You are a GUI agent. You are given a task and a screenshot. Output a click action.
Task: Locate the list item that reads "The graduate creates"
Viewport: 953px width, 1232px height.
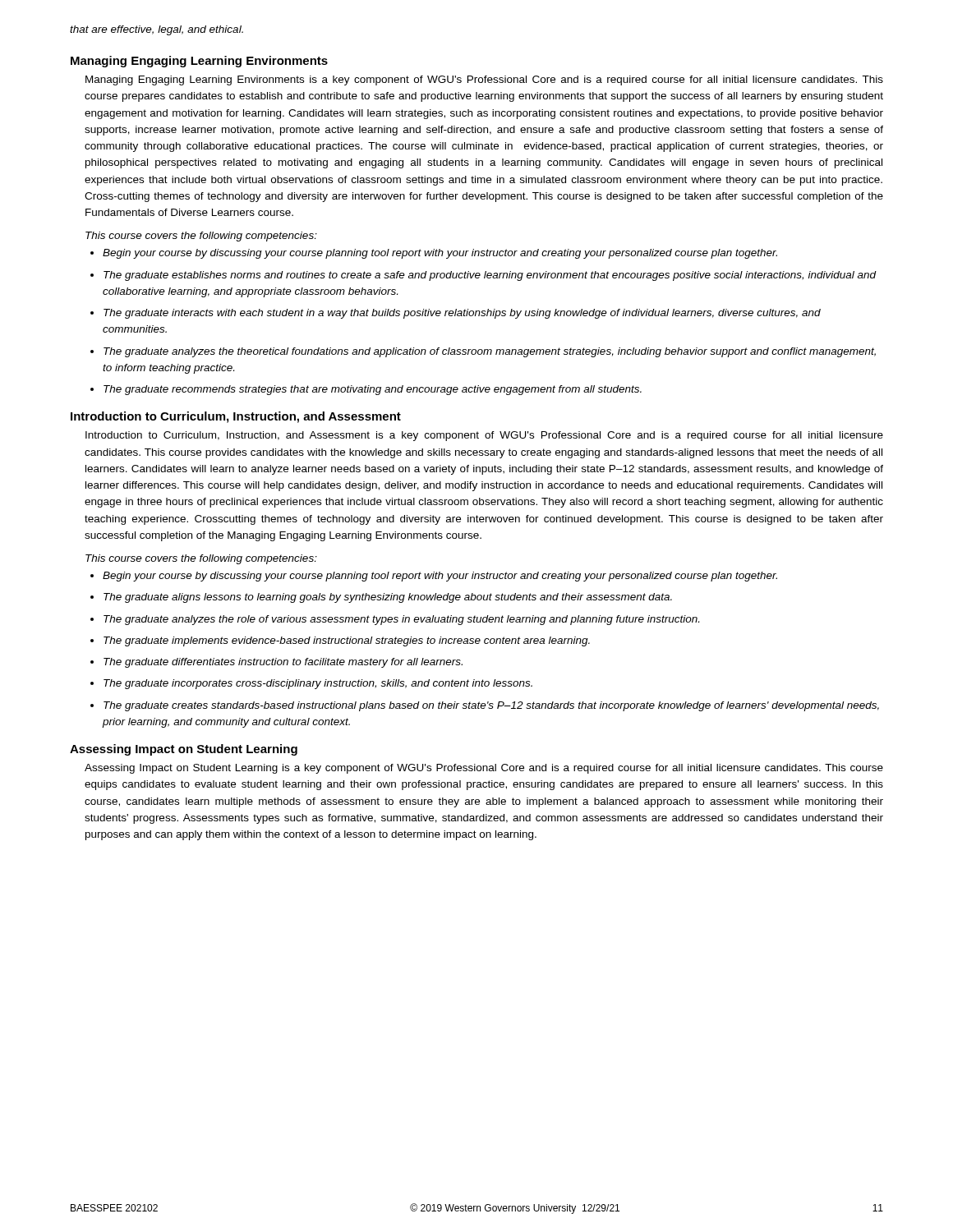491,713
